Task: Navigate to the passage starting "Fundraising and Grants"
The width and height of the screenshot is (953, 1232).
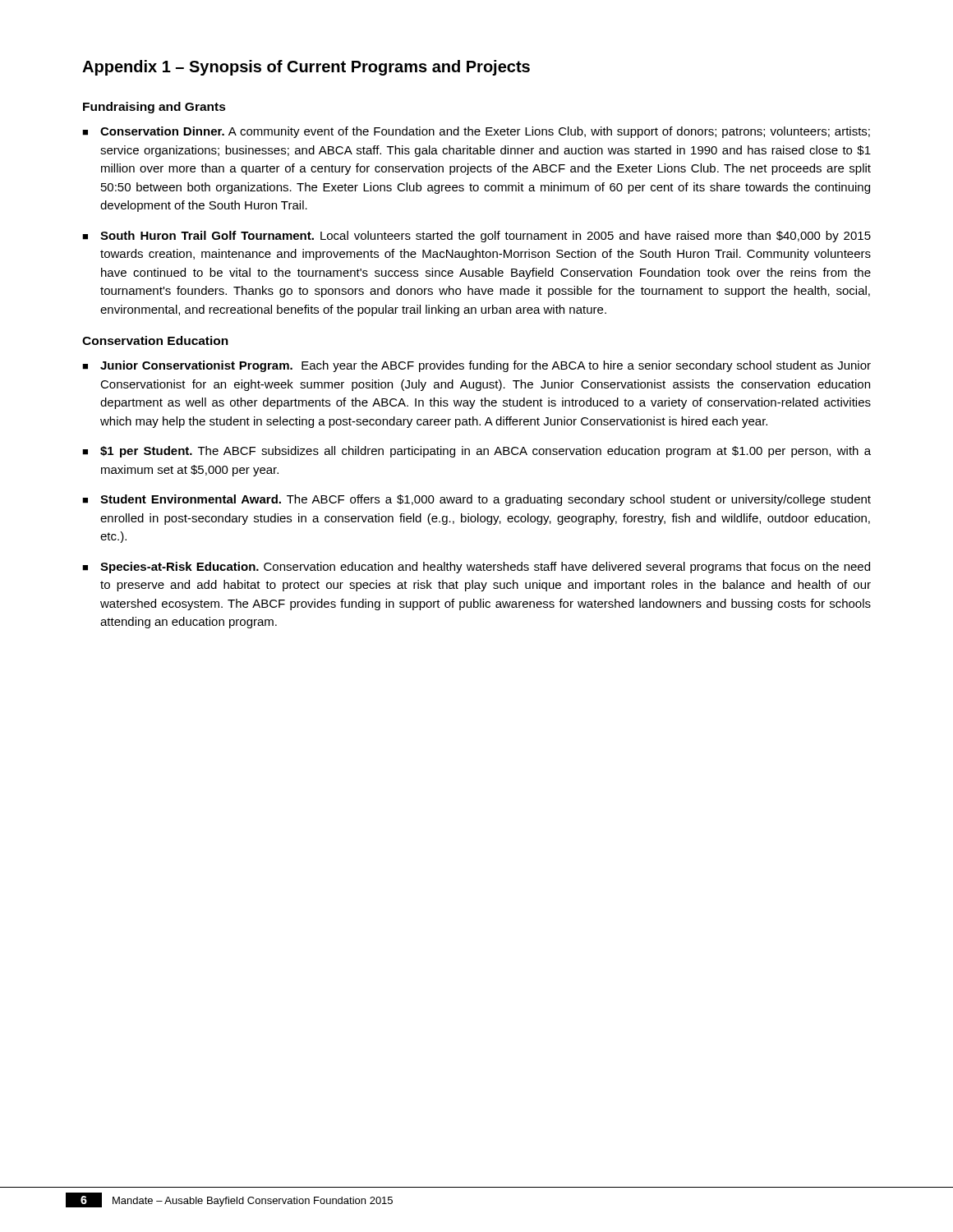Action: [x=154, y=106]
